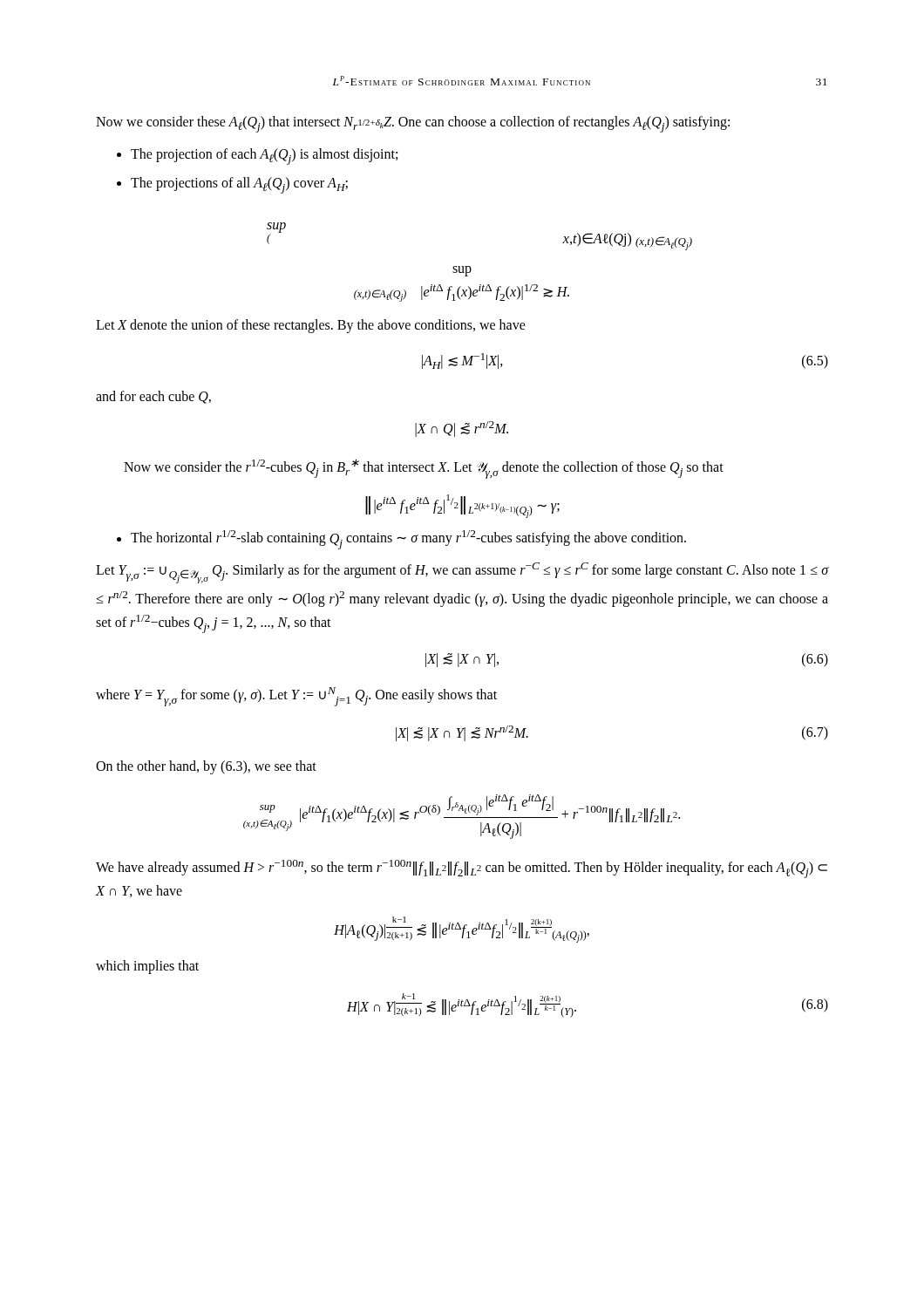The width and height of the screenshot is (924, 1308).
Task: Select the text that reads "which implies that"
Action: (147, 967)
